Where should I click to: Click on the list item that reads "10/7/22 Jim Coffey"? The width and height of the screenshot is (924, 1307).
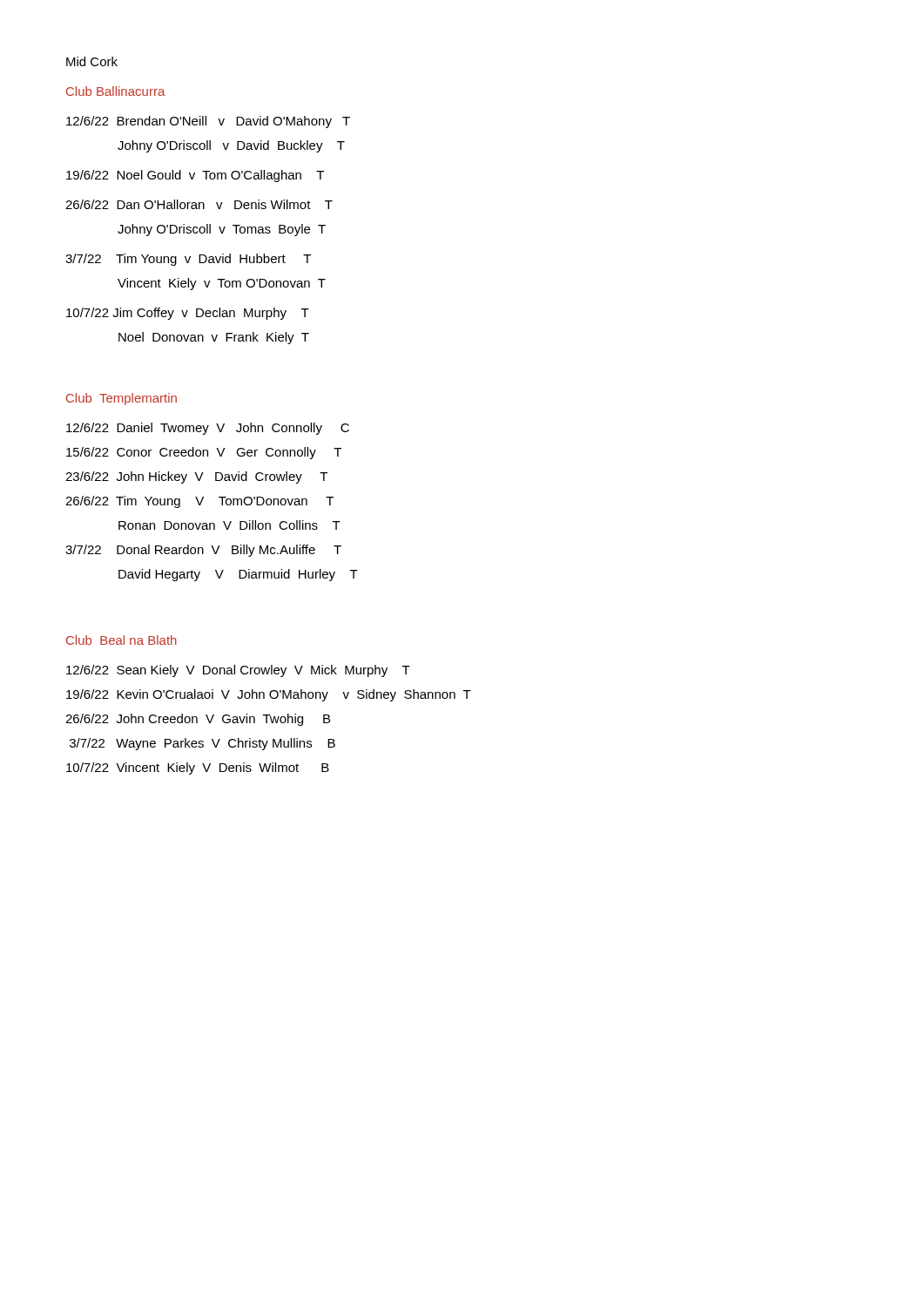click(x=187, y=312)
